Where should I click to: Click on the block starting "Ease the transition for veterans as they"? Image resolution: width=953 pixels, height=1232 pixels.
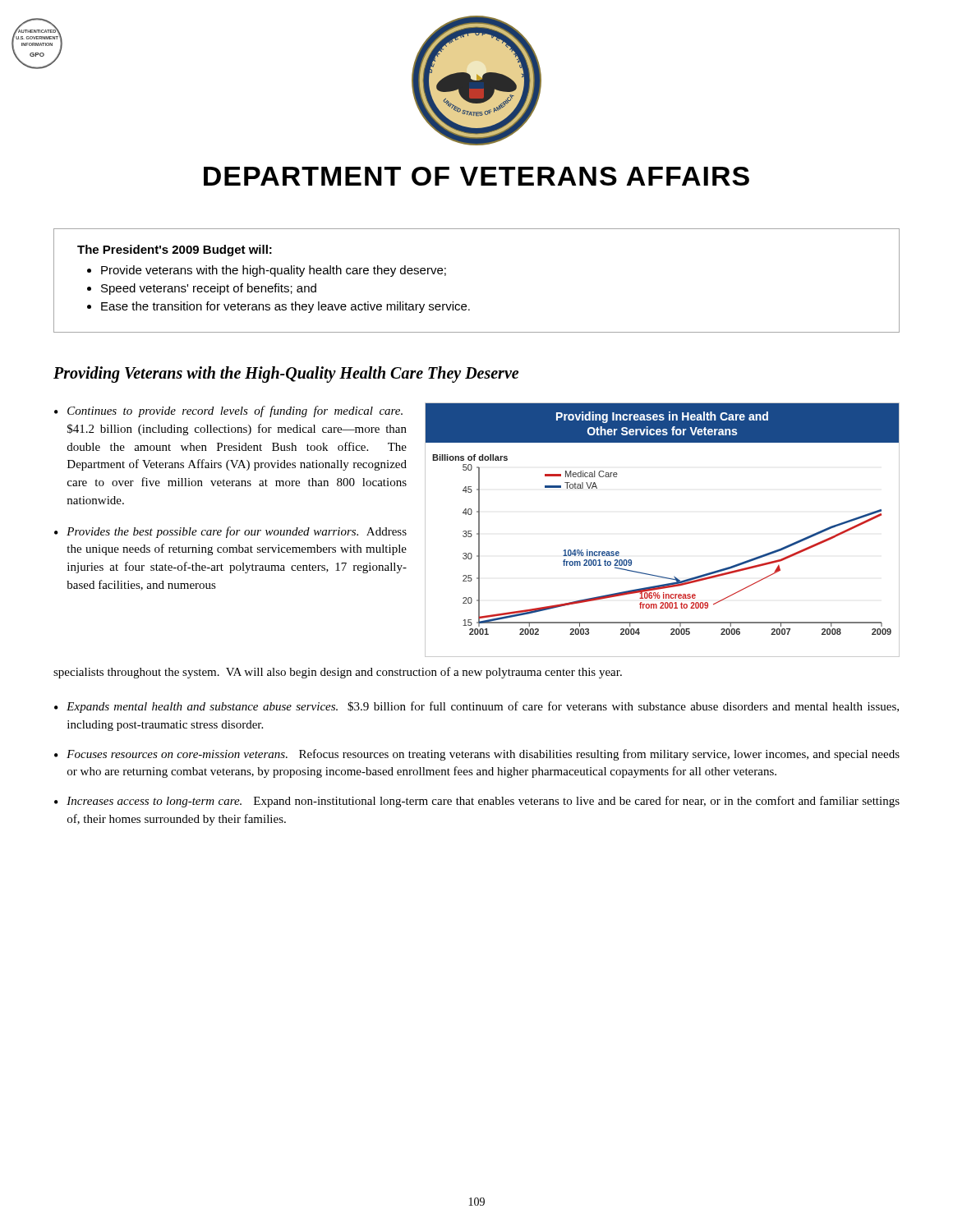point(286,306)
